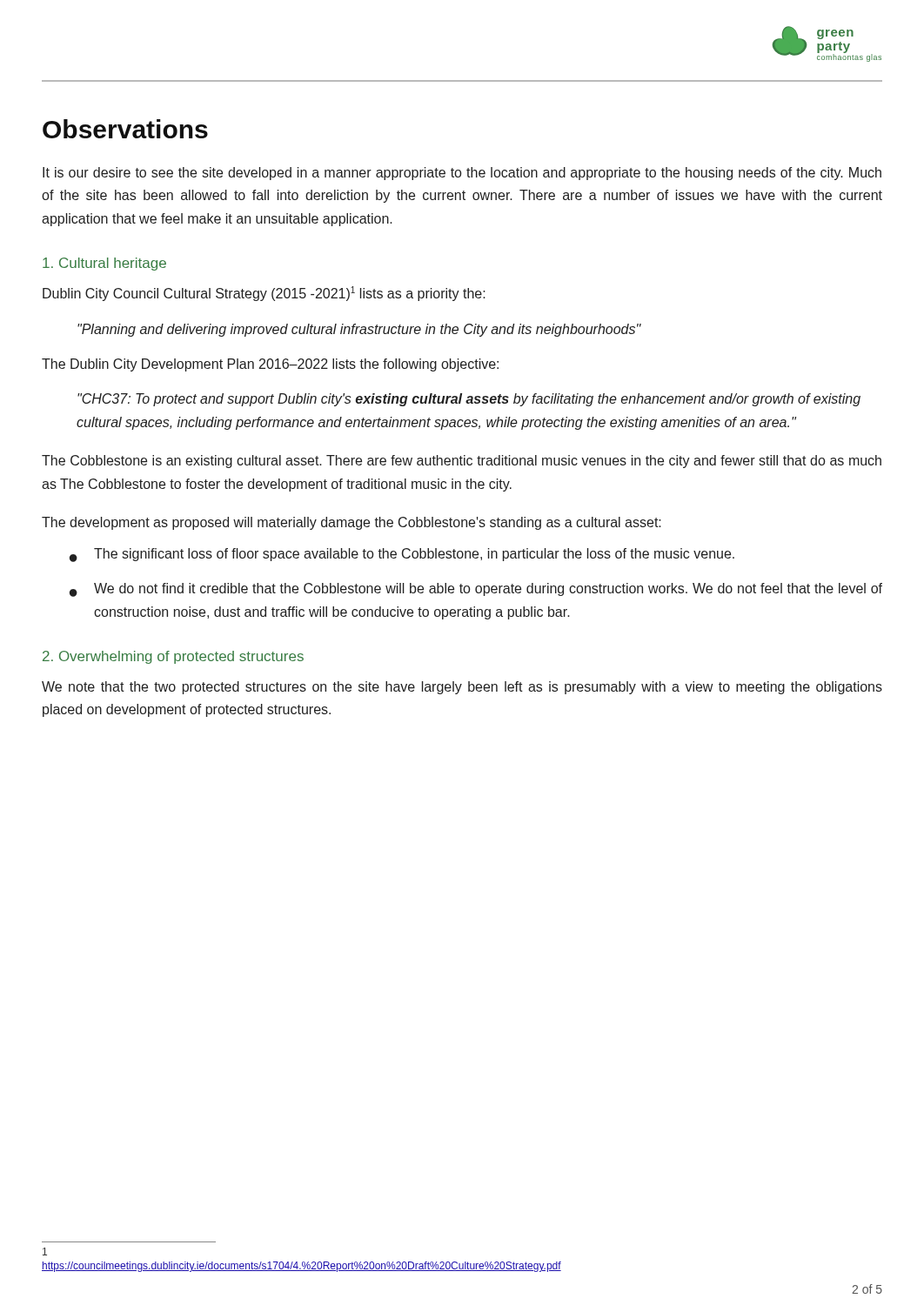Click the passage that begins ""CHC37: To protect and"
The height and width of the screenshot is (1305, 924).
[x=469, y=411]
